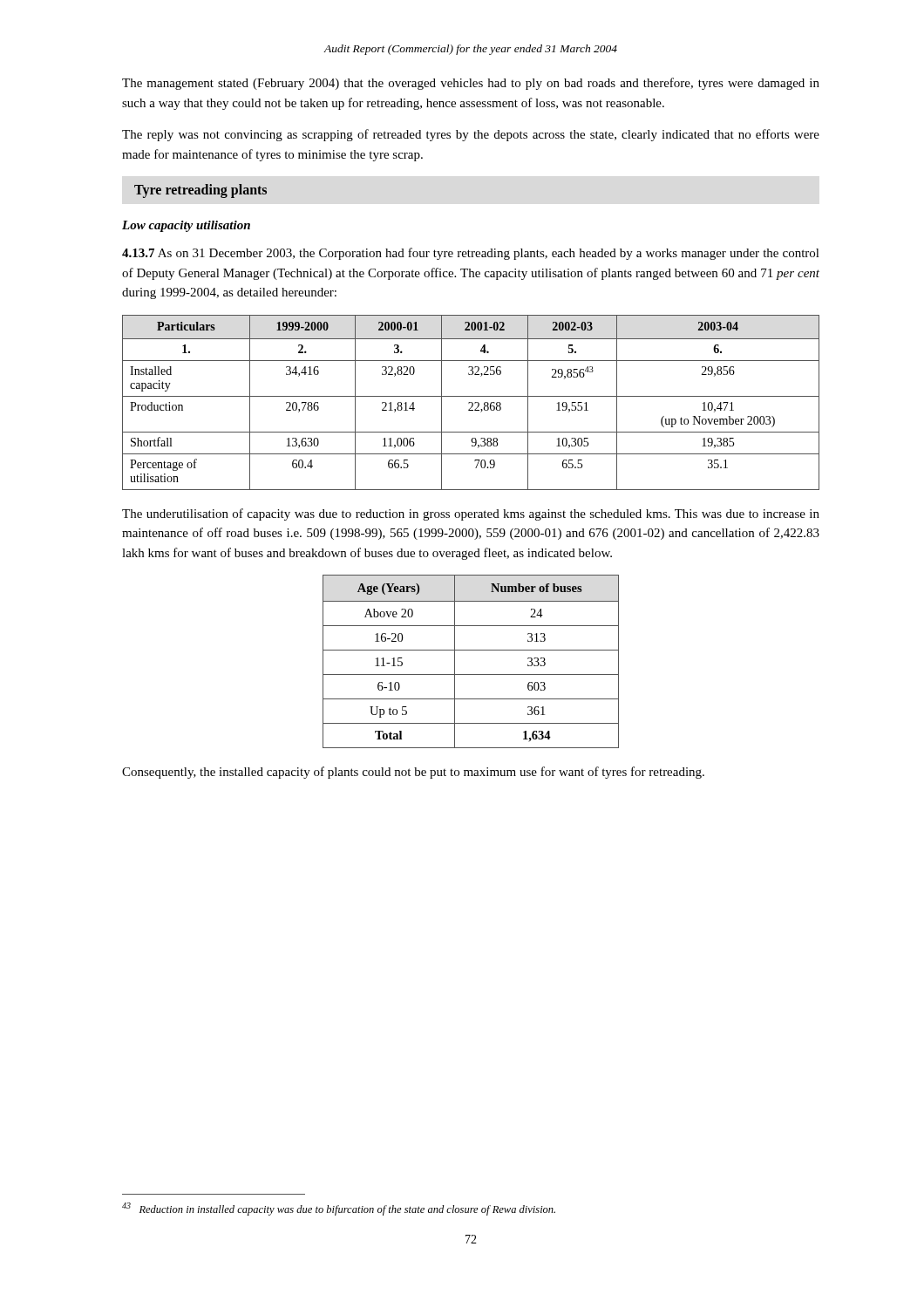Find the text block with the text "13.7 As on 31 December 2003, the Corporation"
The width and height of the screenshot is (924, 1308).
click(x=471, y=273)
